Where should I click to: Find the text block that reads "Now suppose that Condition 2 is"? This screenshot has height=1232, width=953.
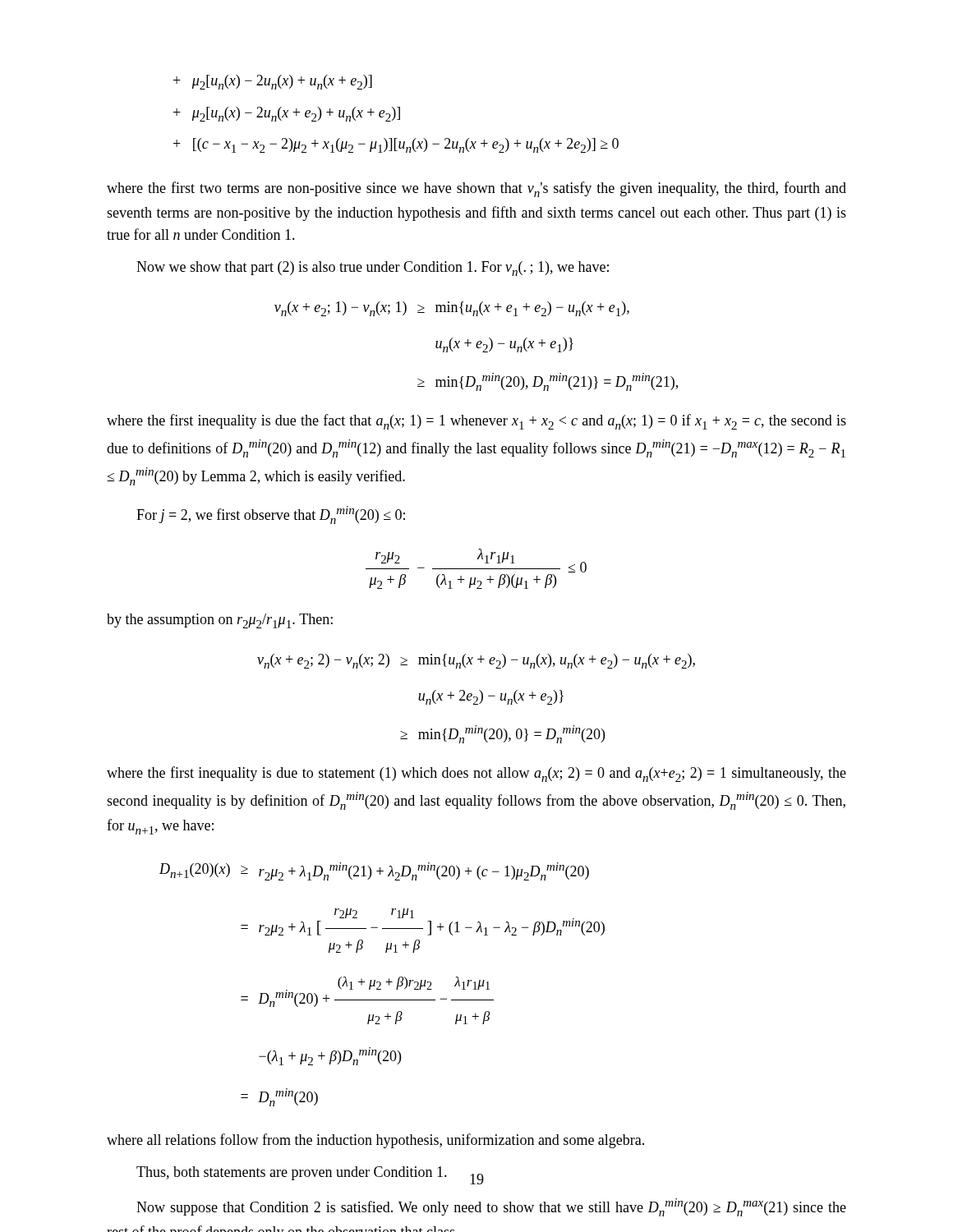476,1213
